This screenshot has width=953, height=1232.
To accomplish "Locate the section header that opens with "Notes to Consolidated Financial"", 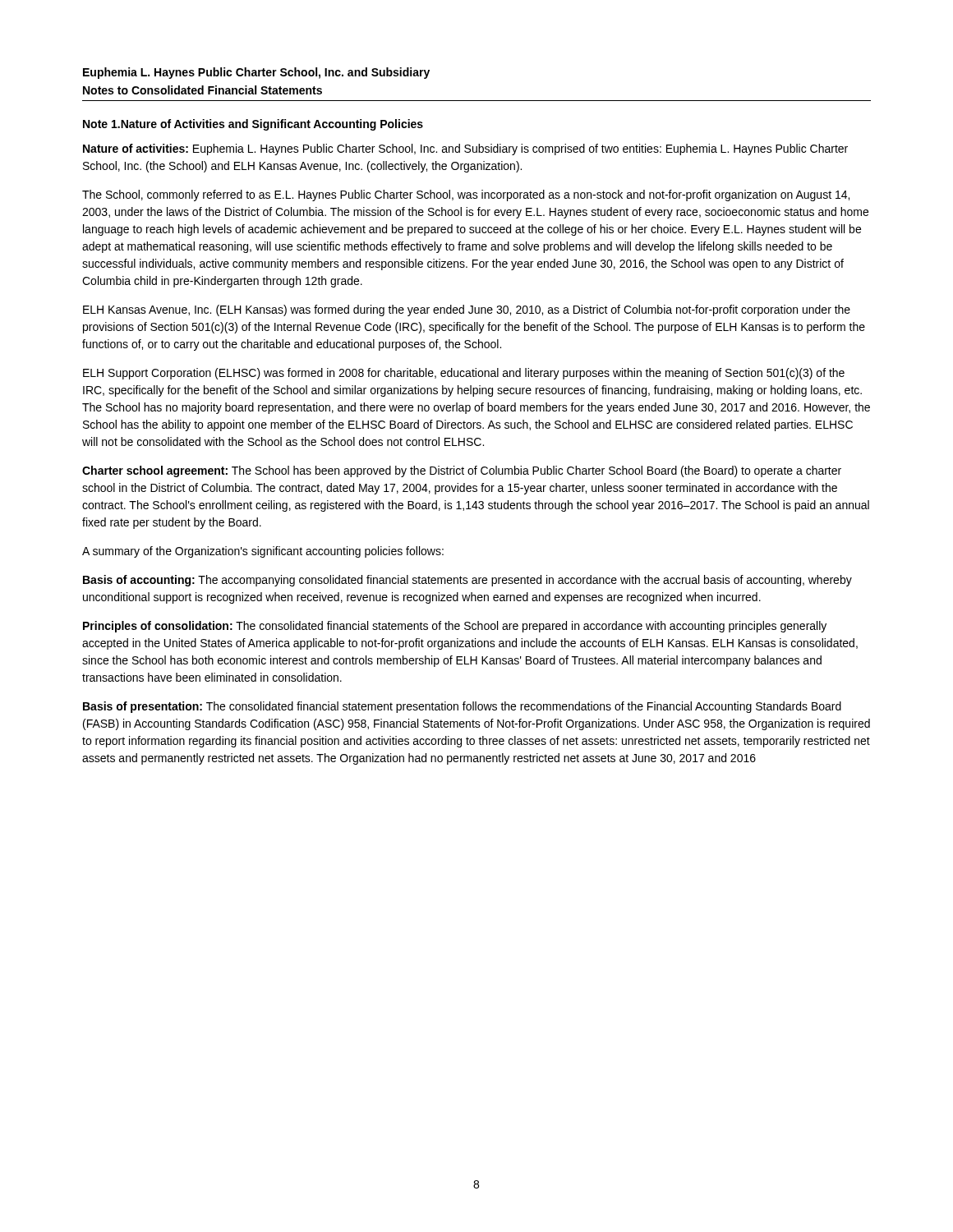I will (202, 90).
